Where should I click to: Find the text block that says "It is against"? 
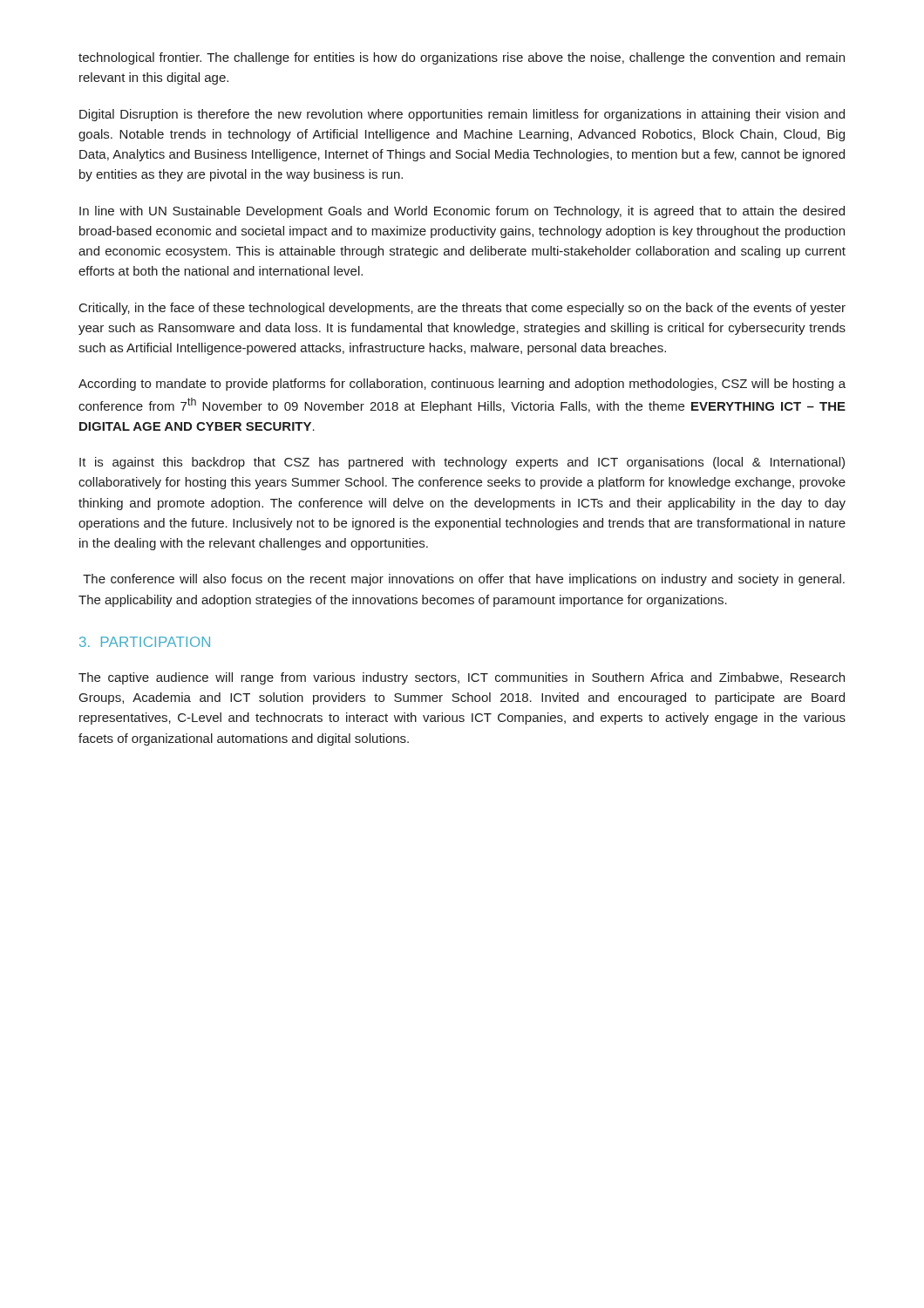462,502
